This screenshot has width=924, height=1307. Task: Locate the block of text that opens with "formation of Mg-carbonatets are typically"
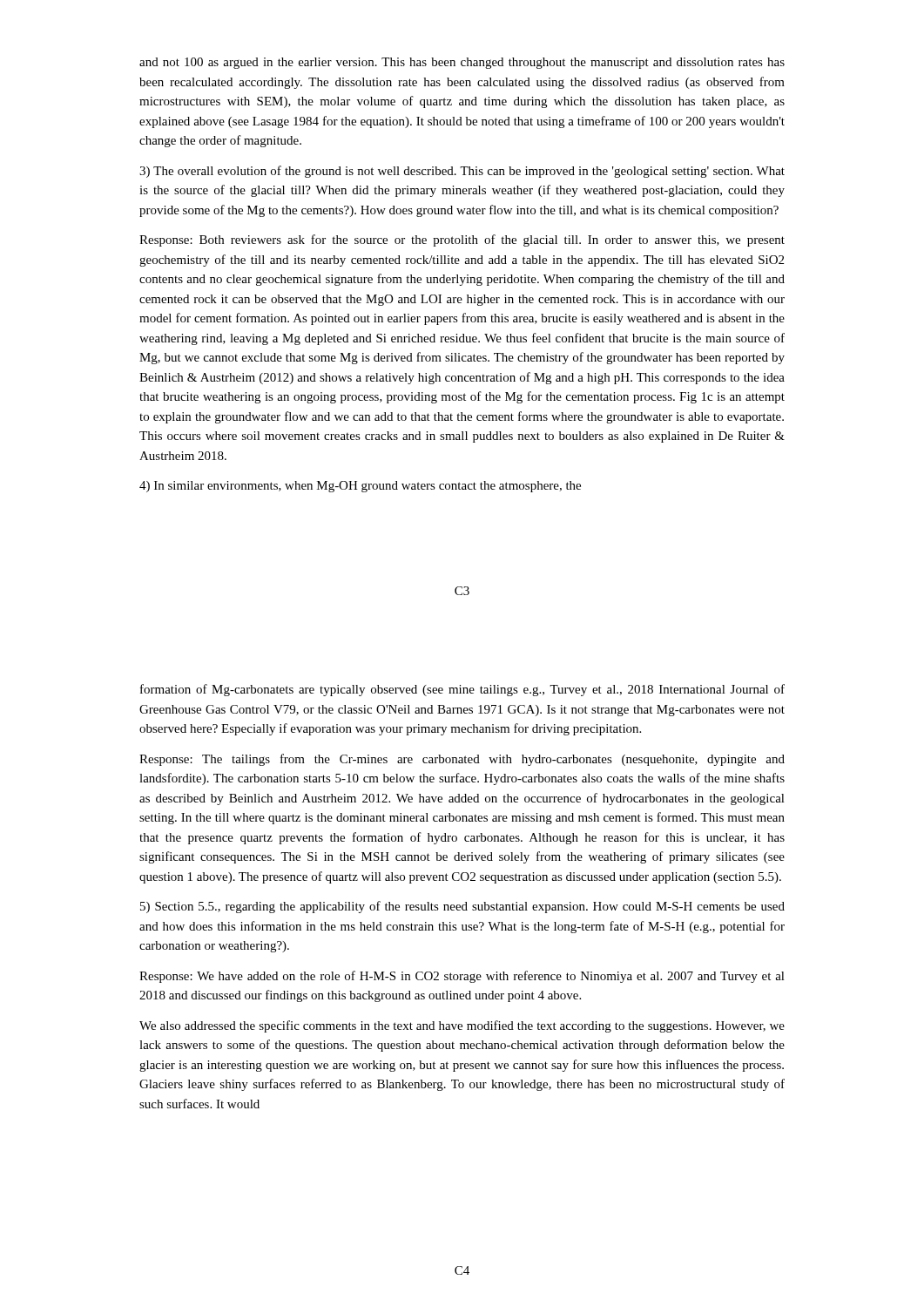pyautogui.click(x=462, y=709)
